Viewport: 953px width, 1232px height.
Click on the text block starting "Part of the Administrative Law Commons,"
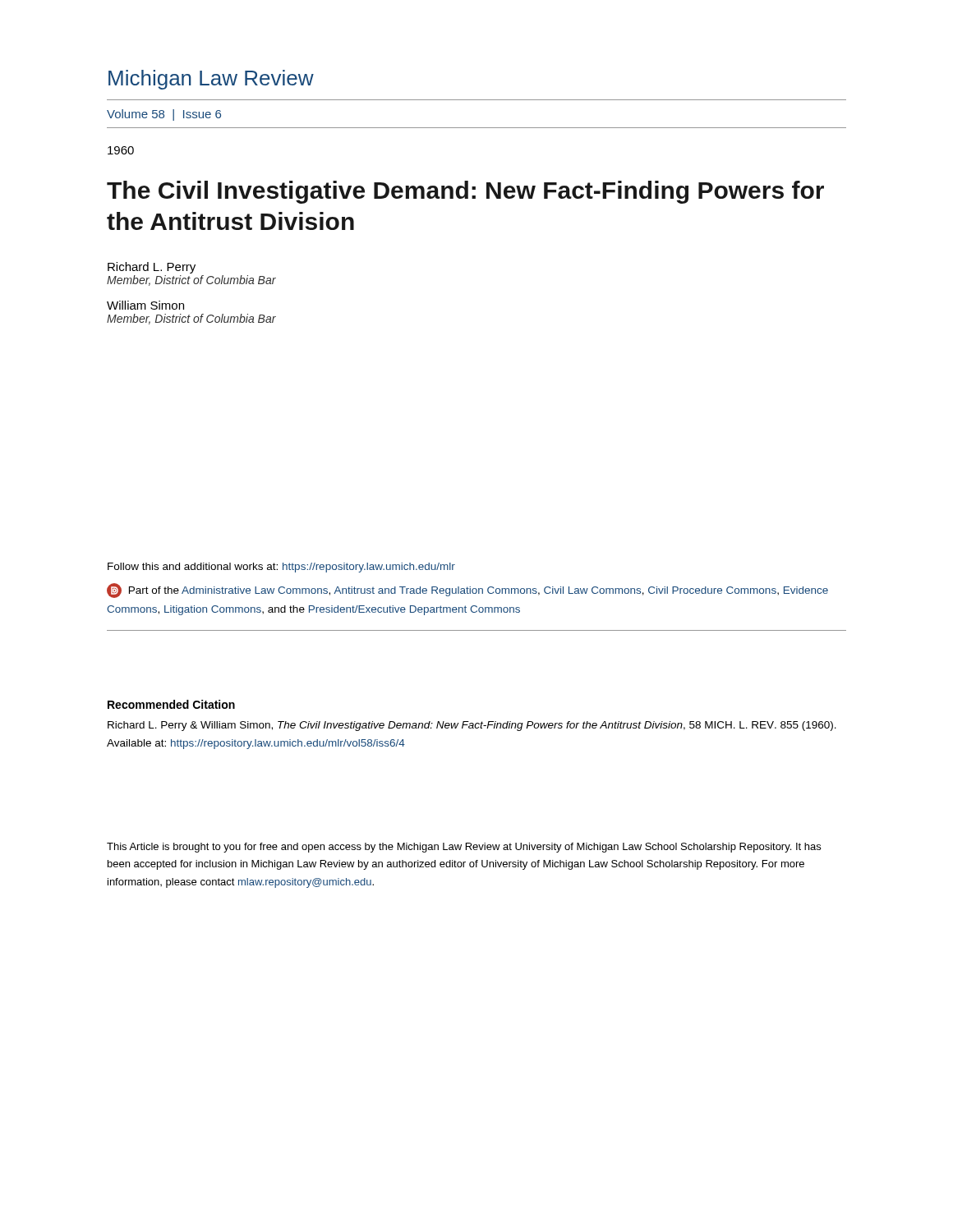pyautogui.click(x=476, y=600)
